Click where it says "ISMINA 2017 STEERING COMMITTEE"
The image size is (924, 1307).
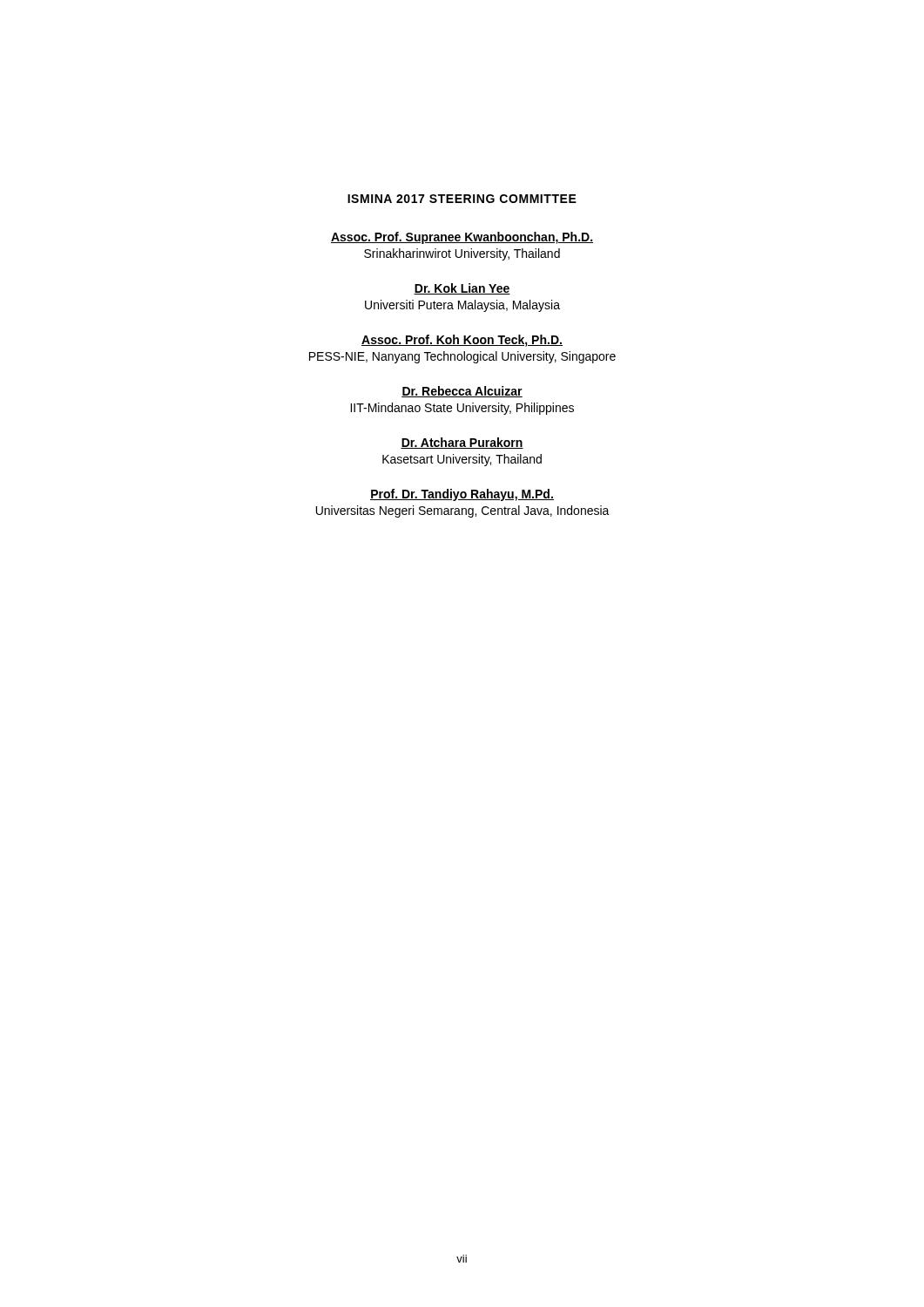pyautogui.click(x=462, y=199)
